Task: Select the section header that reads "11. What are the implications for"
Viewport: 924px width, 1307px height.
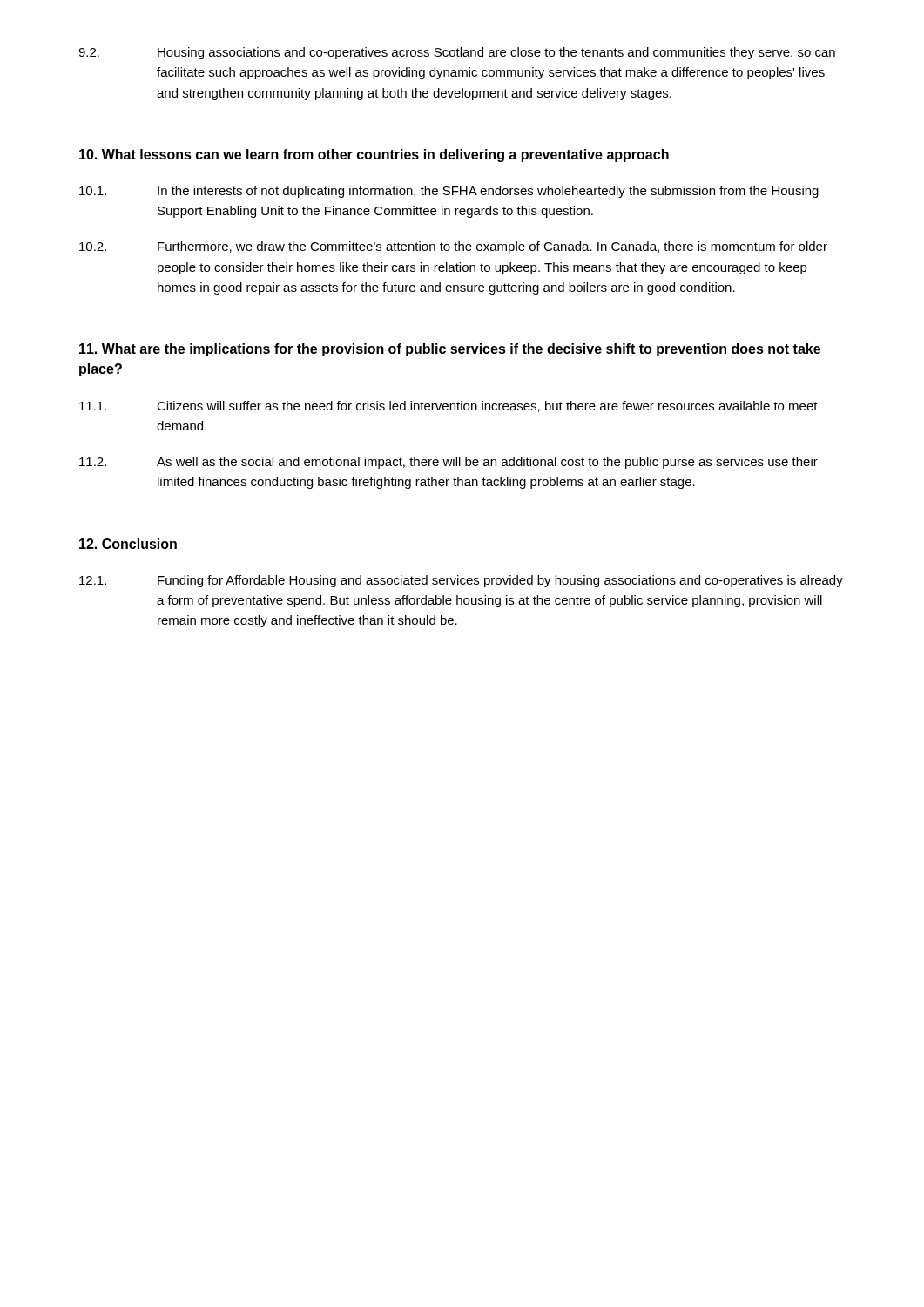Action: pos(450,359)
